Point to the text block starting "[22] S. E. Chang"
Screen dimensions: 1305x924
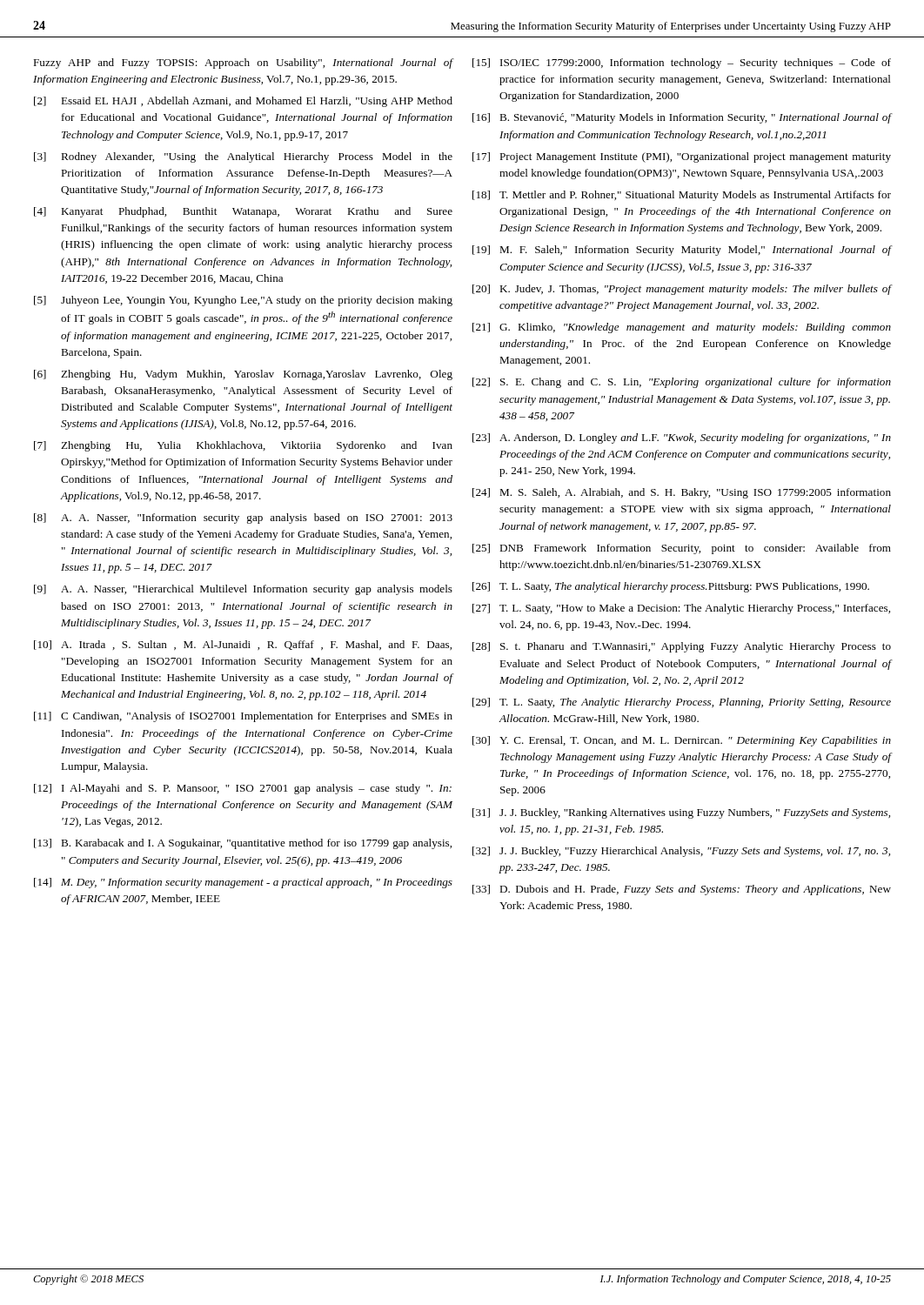[x=681, y=399]
